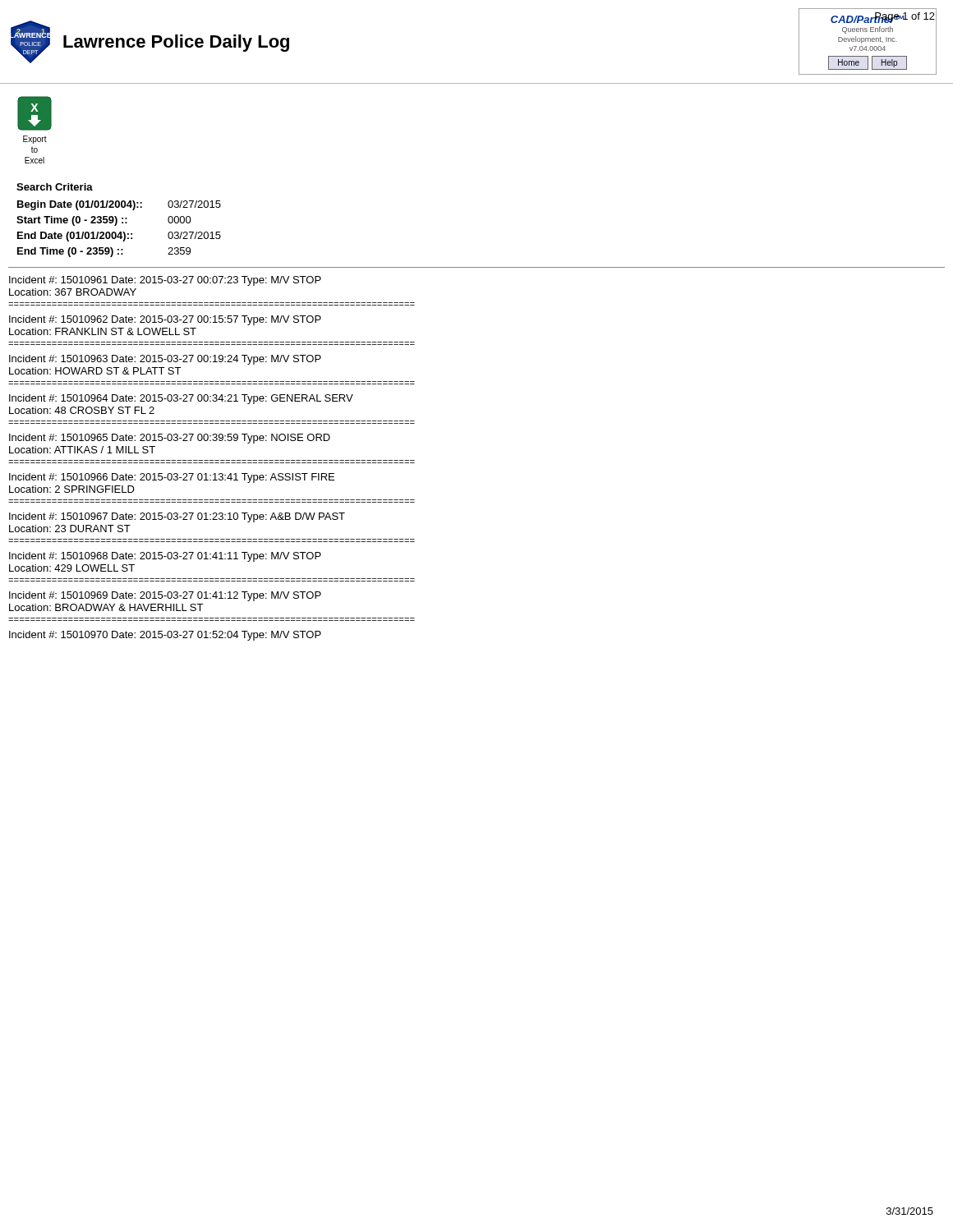Click on the text starting "Incident #: 15010970 Date: 2015-03-27 01:52:04 Type: M/V"

(165, 636)
